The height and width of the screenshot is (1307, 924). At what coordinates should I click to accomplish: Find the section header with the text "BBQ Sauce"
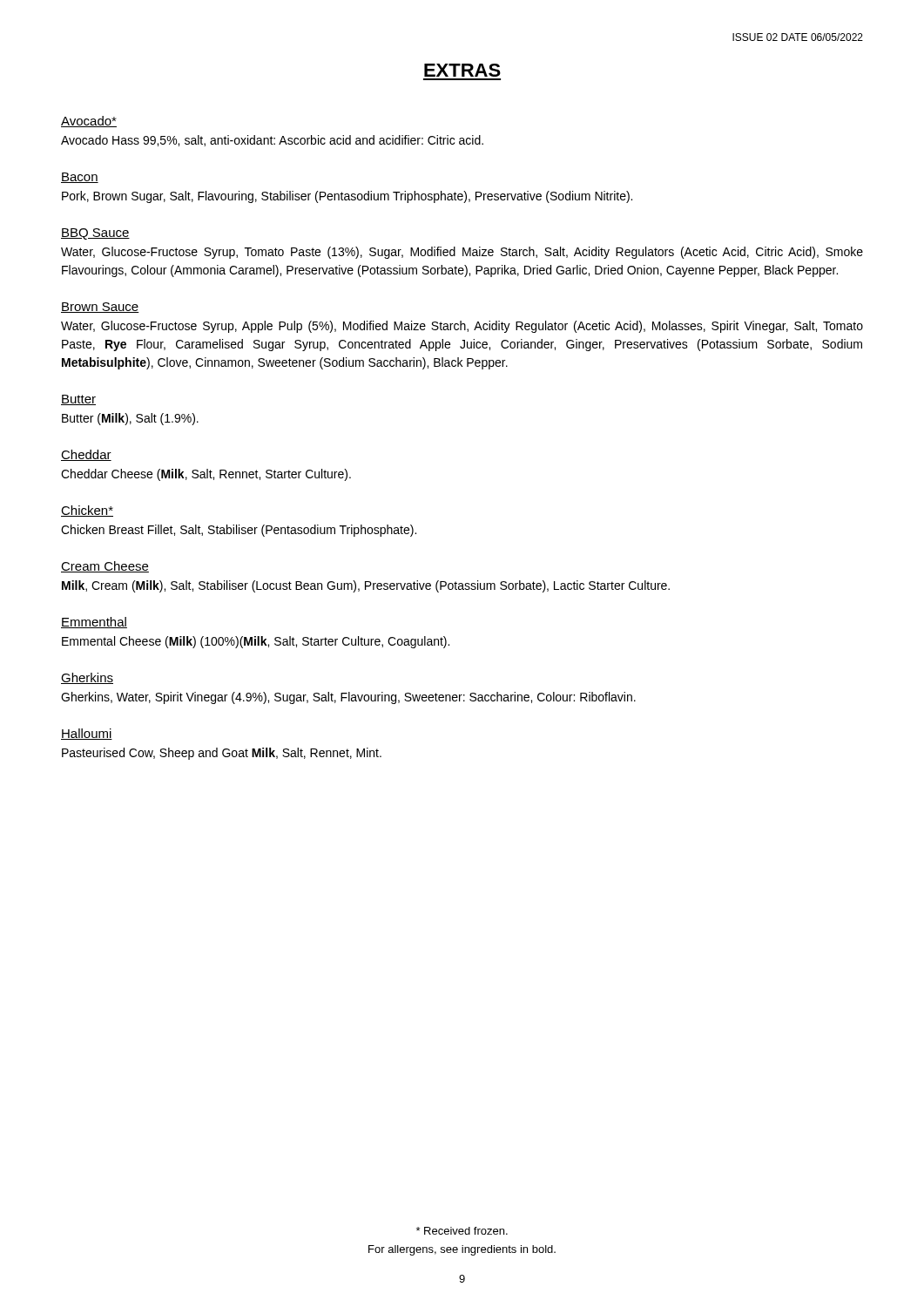(95, 232)
